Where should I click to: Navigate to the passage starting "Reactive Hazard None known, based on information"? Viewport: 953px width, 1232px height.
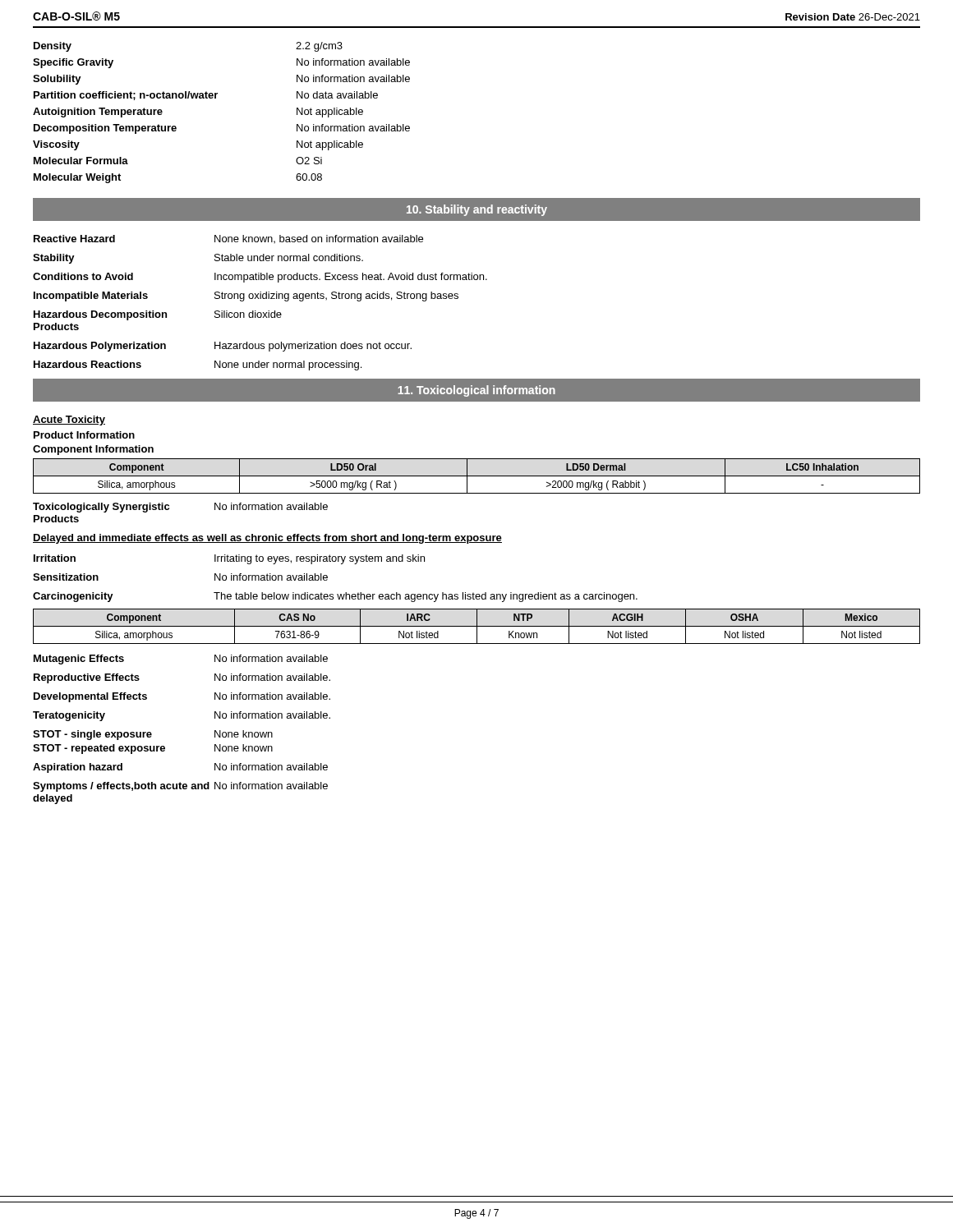point(228,239)
